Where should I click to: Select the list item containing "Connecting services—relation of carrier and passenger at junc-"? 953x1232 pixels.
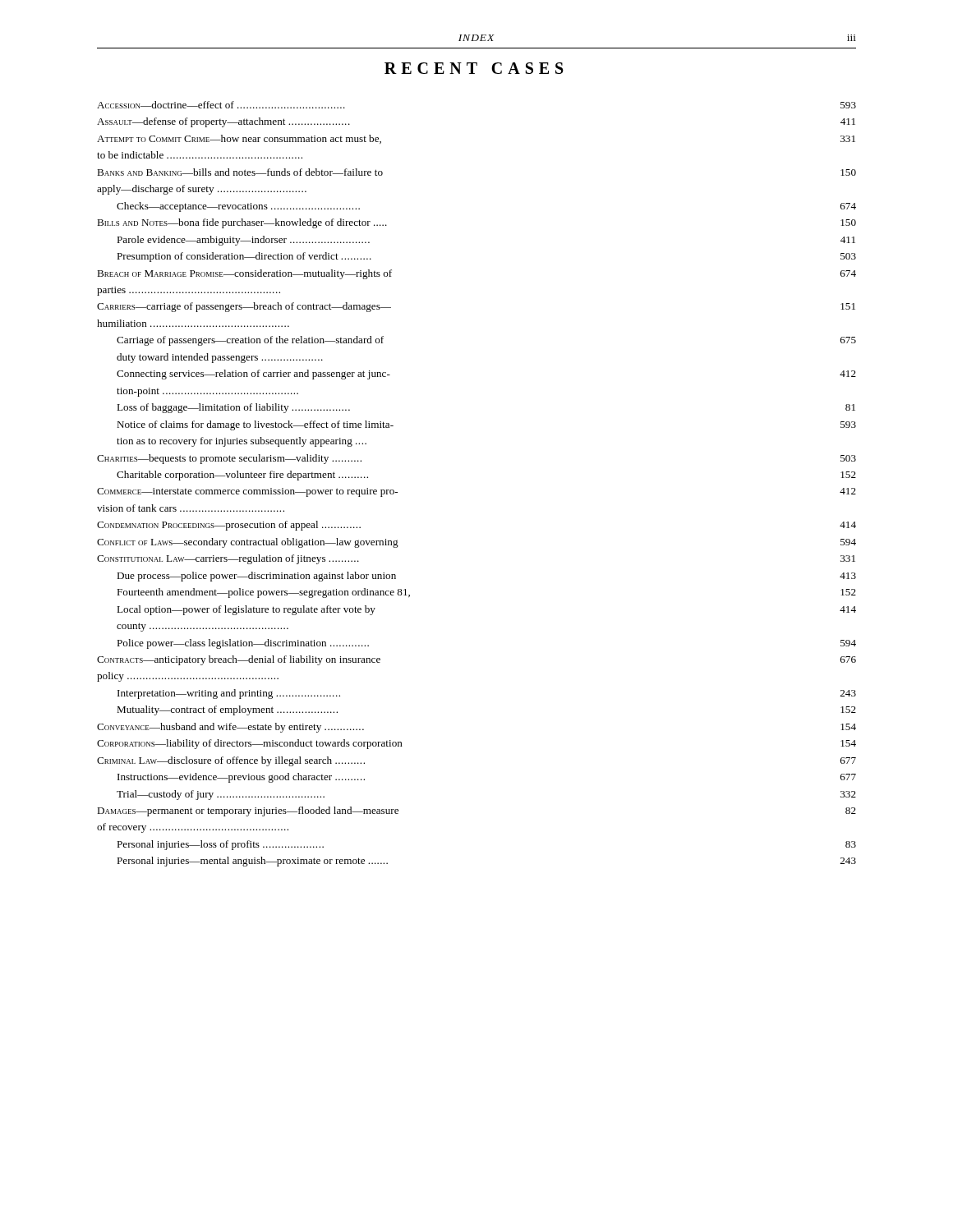coord(255,374)
